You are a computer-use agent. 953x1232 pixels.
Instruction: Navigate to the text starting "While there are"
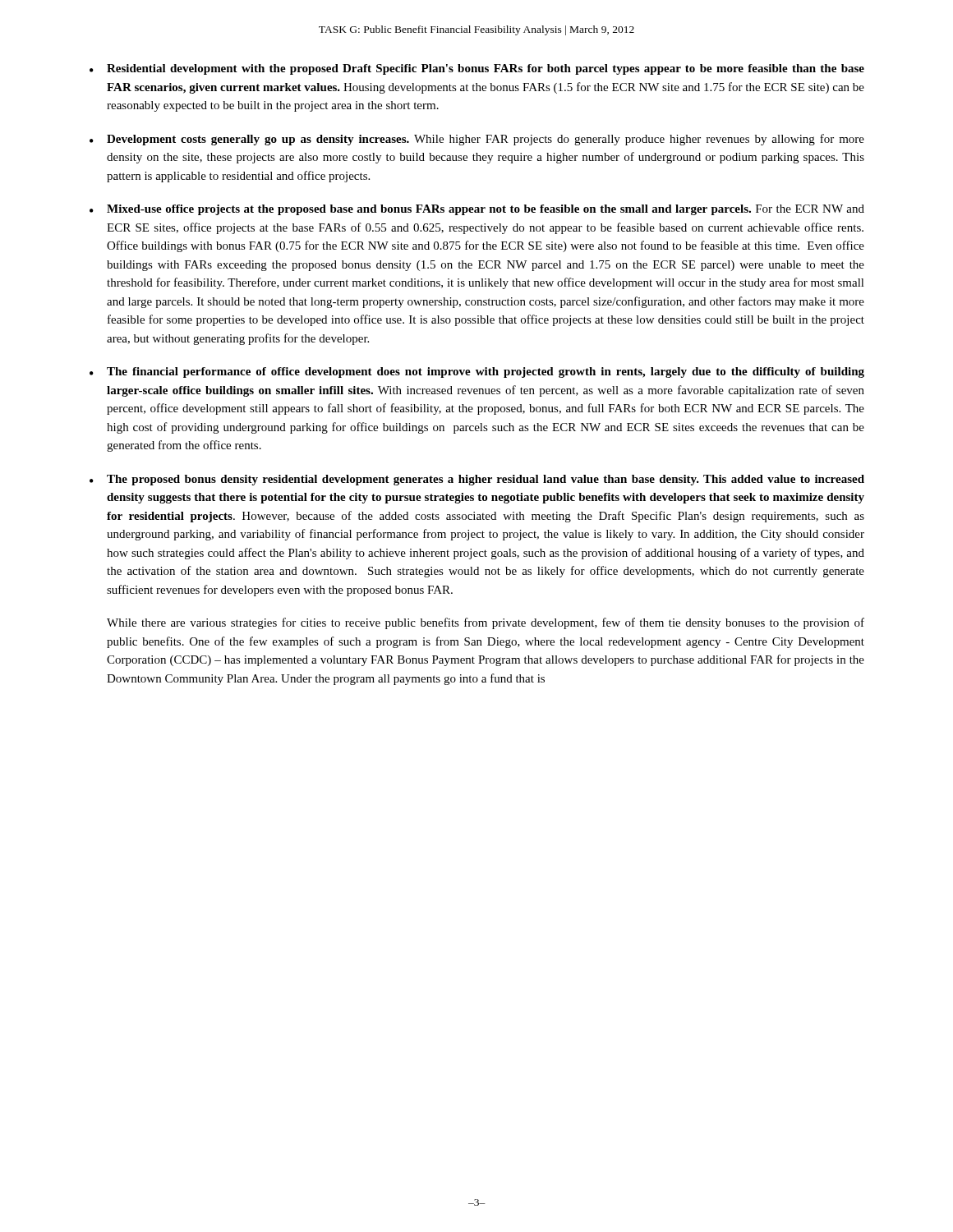pyautogui.click(x=486, y=650)
